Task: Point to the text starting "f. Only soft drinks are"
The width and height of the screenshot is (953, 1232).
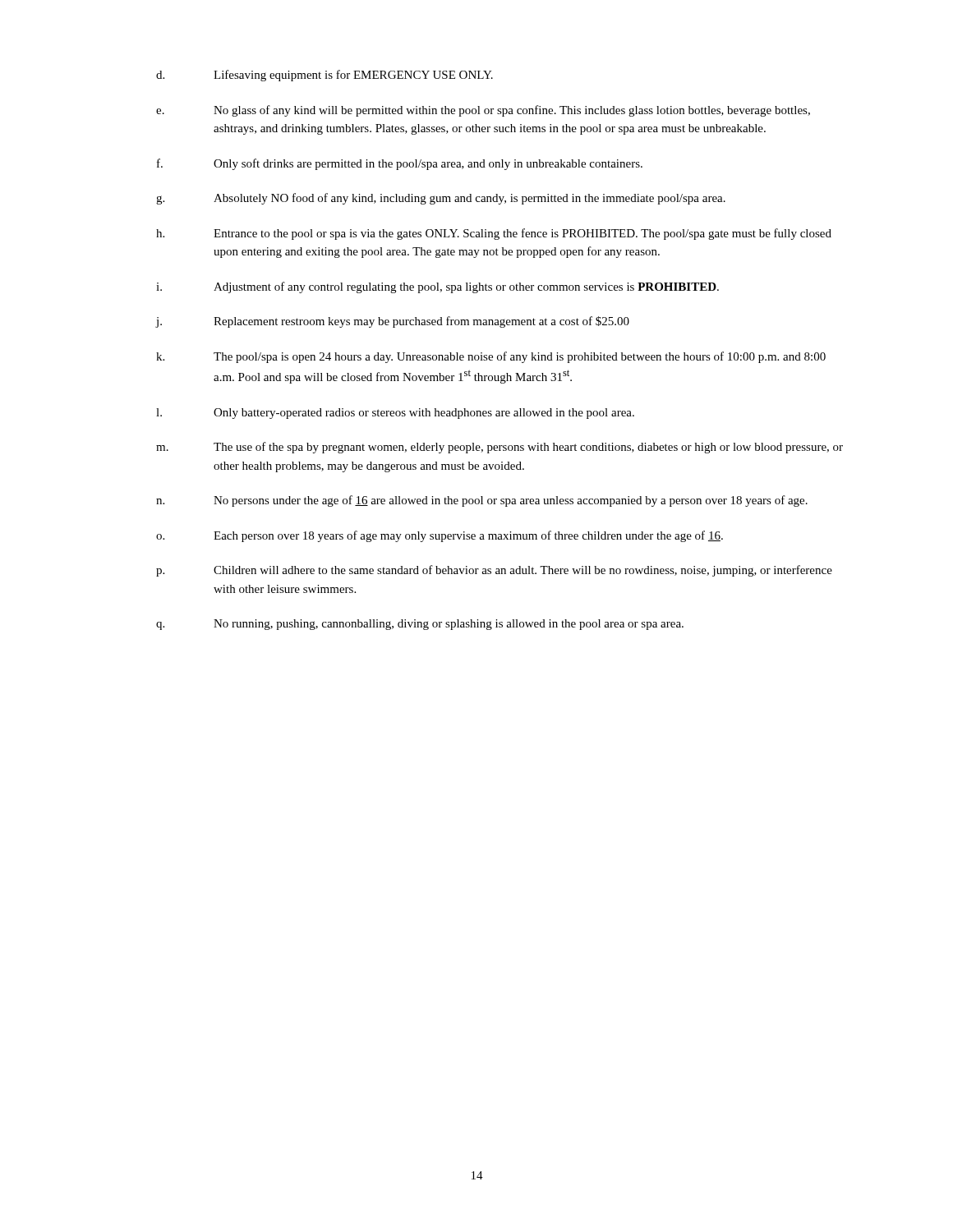Action: [x=501, y=163]
